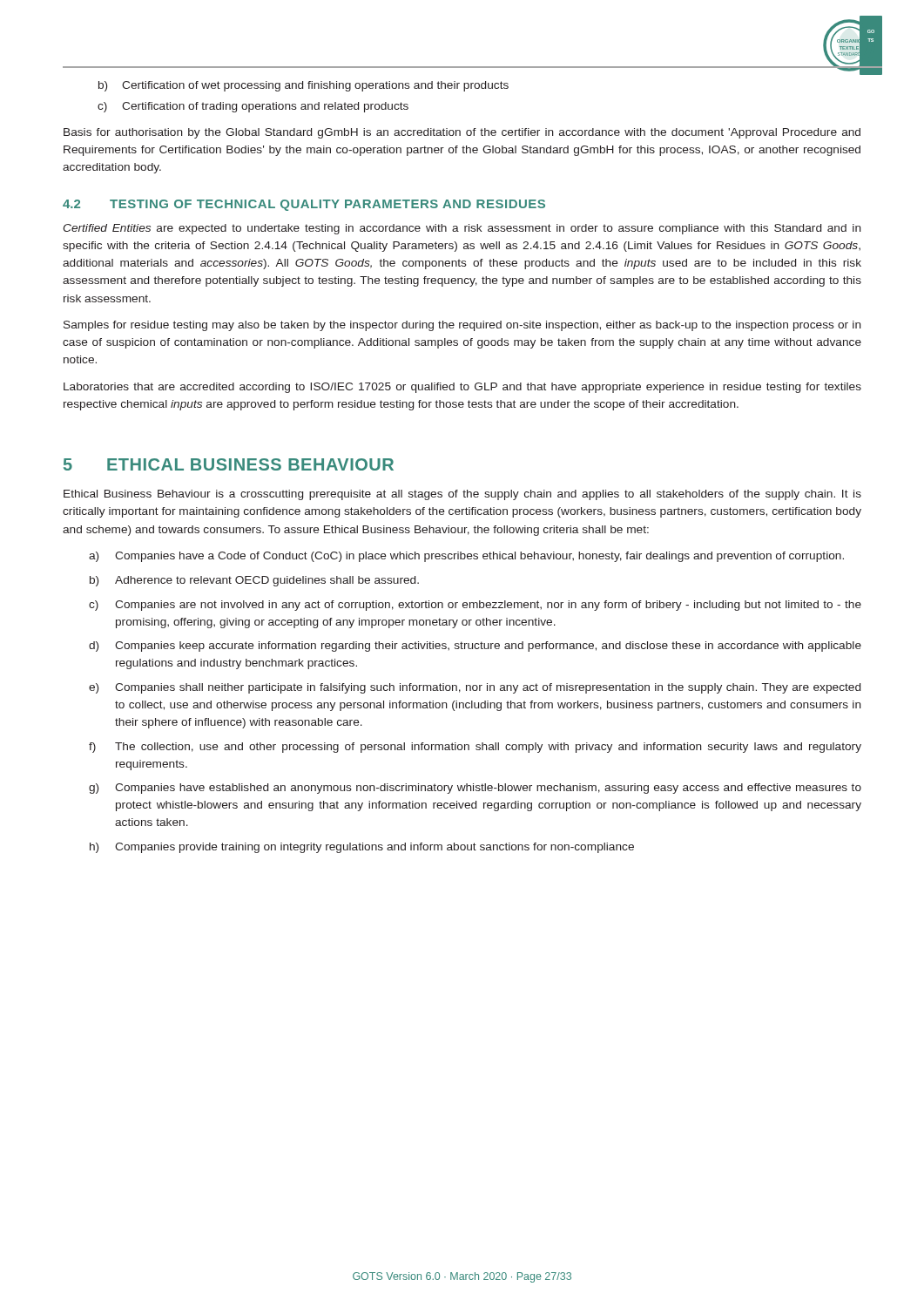Select the passage starting "c) Certification of trading operations and related products"
This screenshot has height=1307, width=924.
[253, 107]
